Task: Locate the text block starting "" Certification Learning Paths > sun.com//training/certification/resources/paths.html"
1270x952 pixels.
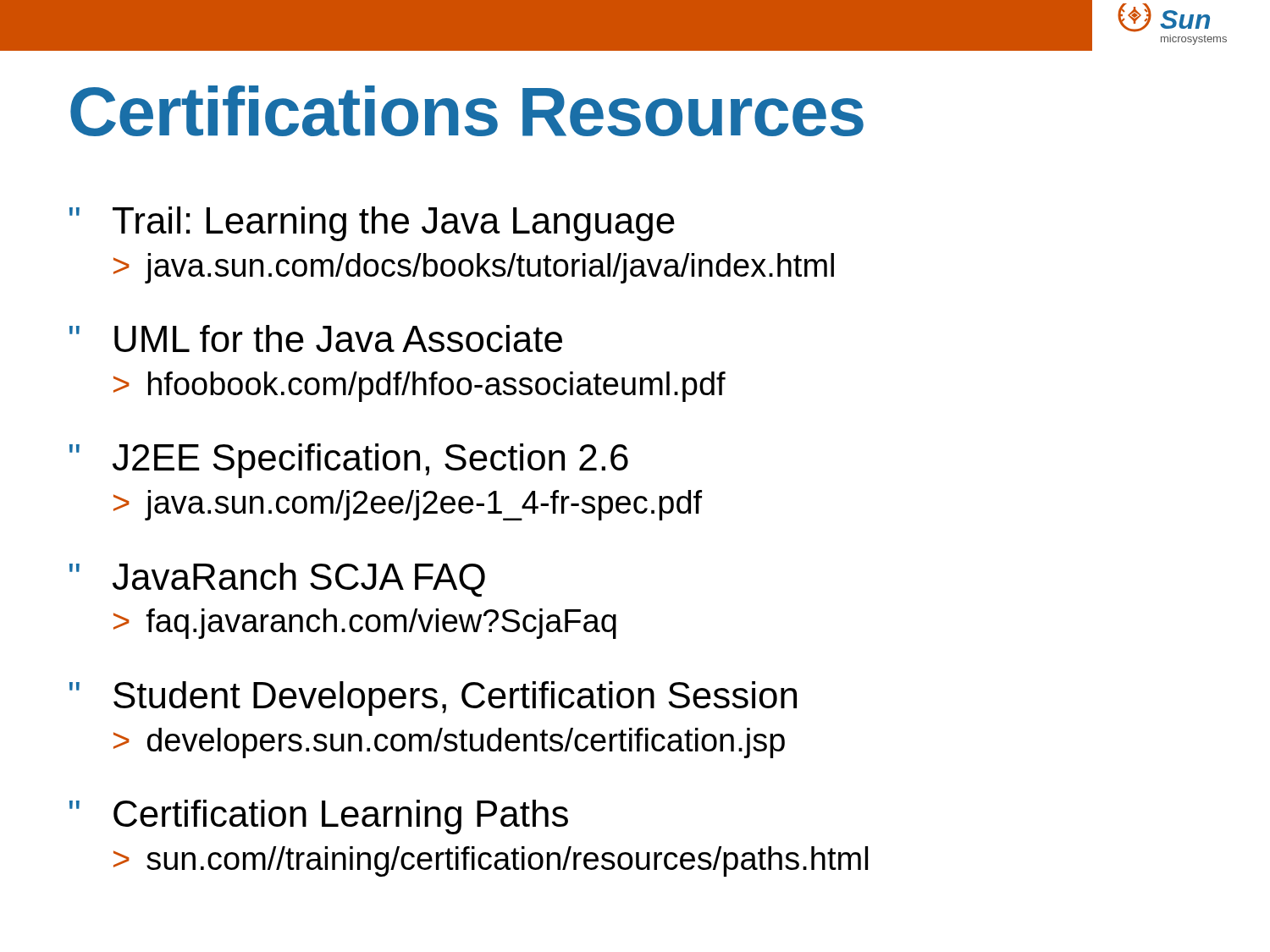Action: 652,836
